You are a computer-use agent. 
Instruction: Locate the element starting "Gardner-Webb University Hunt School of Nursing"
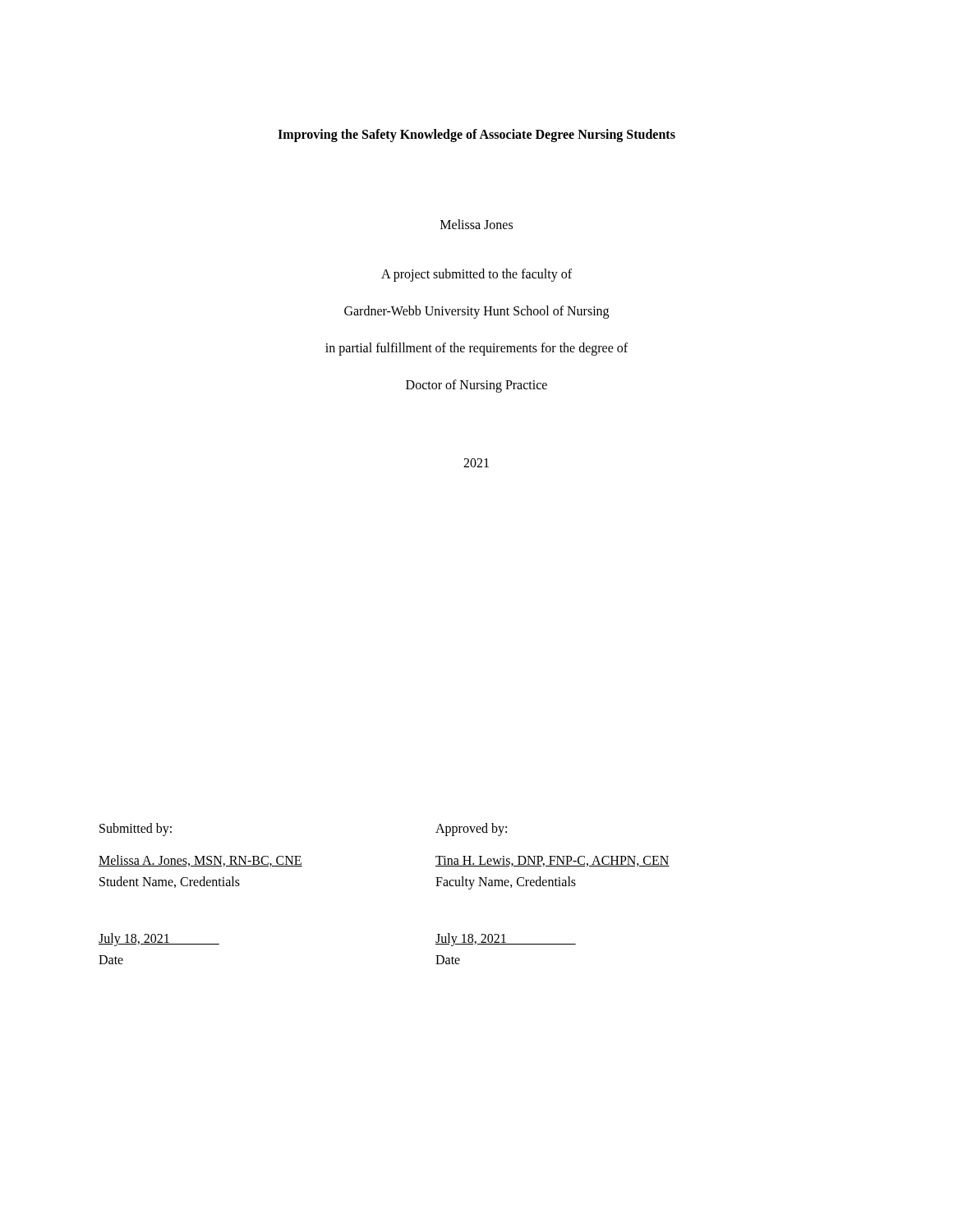point(476,311)
